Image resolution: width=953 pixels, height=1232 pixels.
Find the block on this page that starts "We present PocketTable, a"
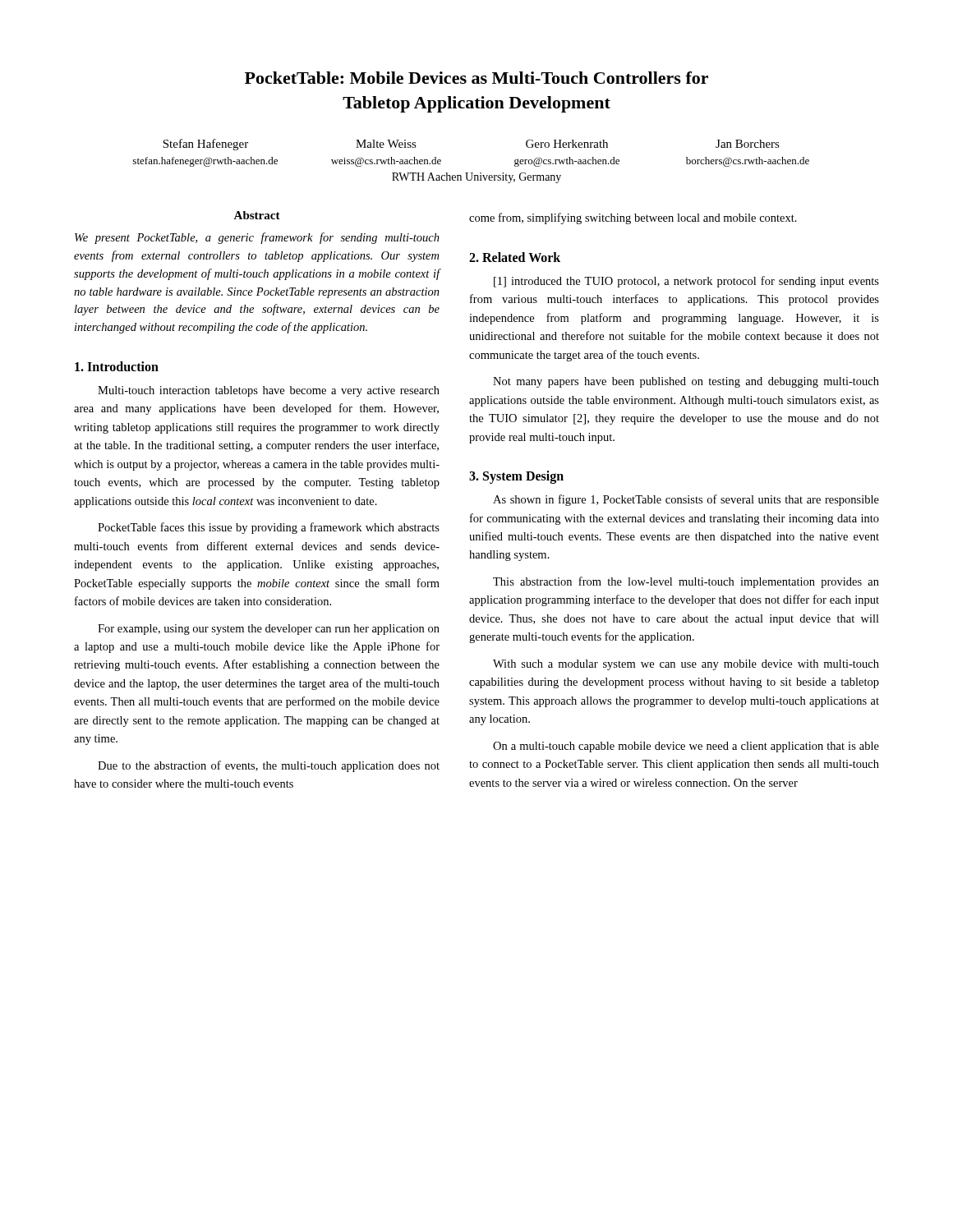coord(257,282)
